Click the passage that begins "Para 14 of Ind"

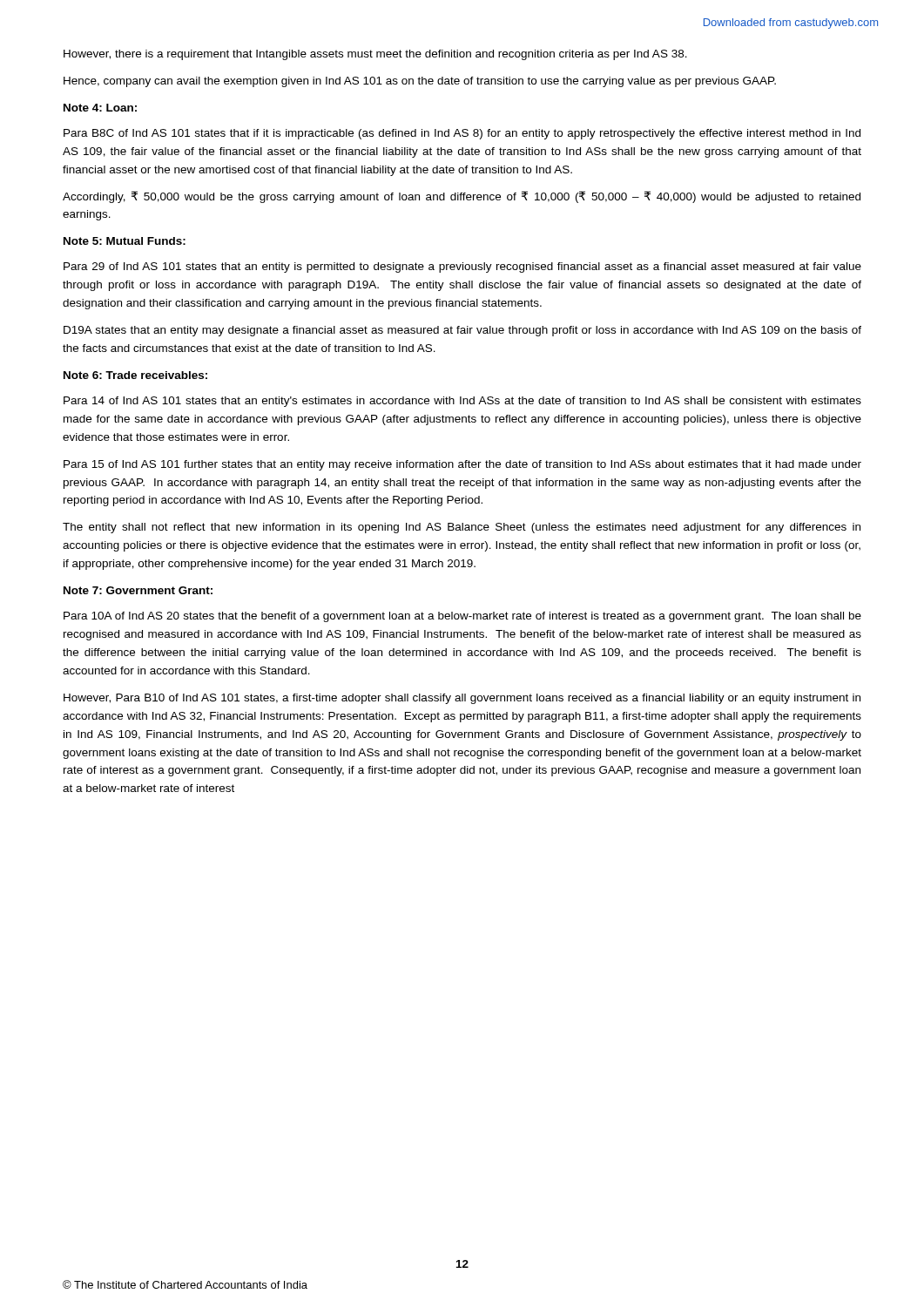(462, 418)
